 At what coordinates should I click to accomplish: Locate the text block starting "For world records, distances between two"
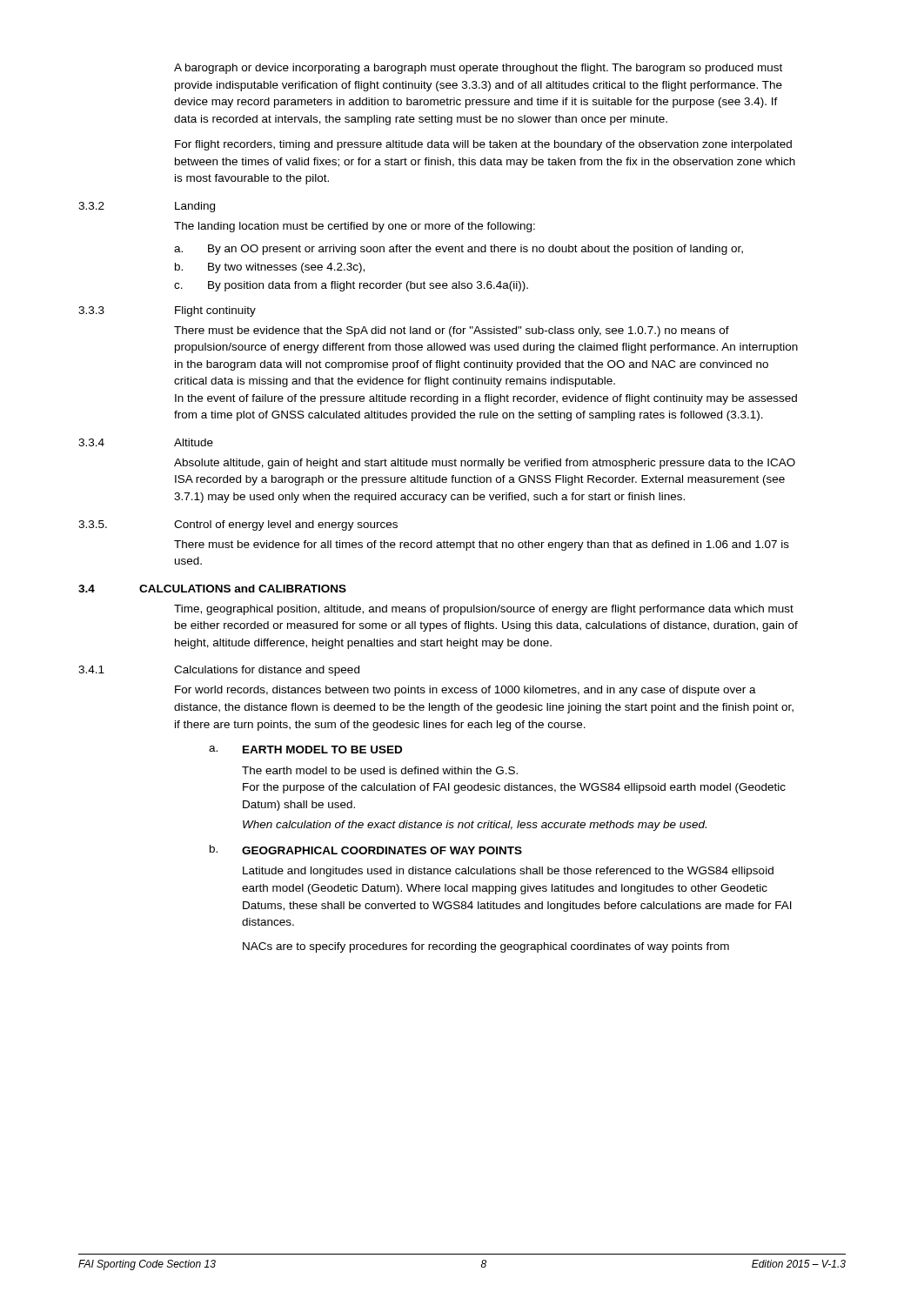[x=488, y=707]
